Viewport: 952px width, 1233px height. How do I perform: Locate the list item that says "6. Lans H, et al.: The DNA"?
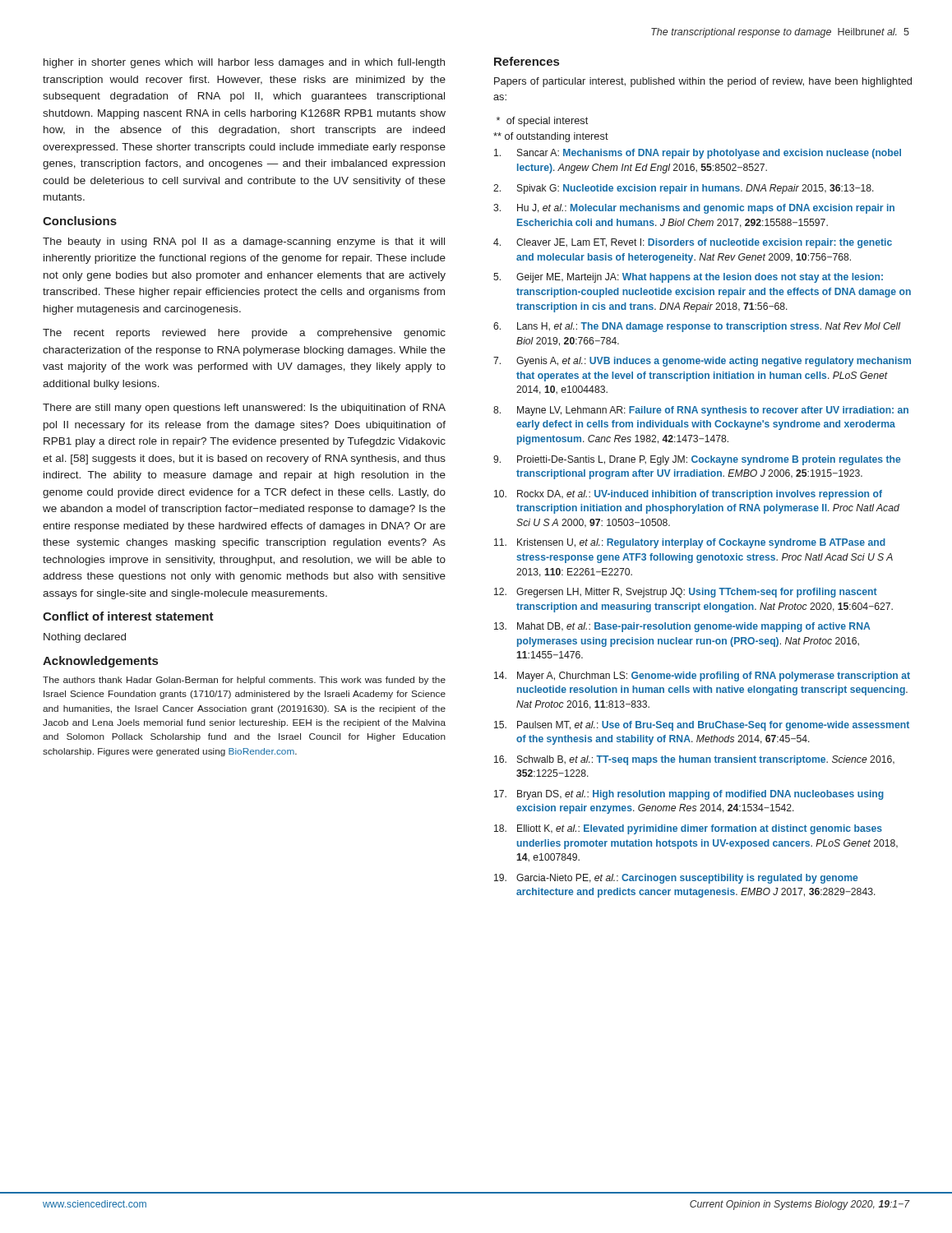tap(703, 334)
